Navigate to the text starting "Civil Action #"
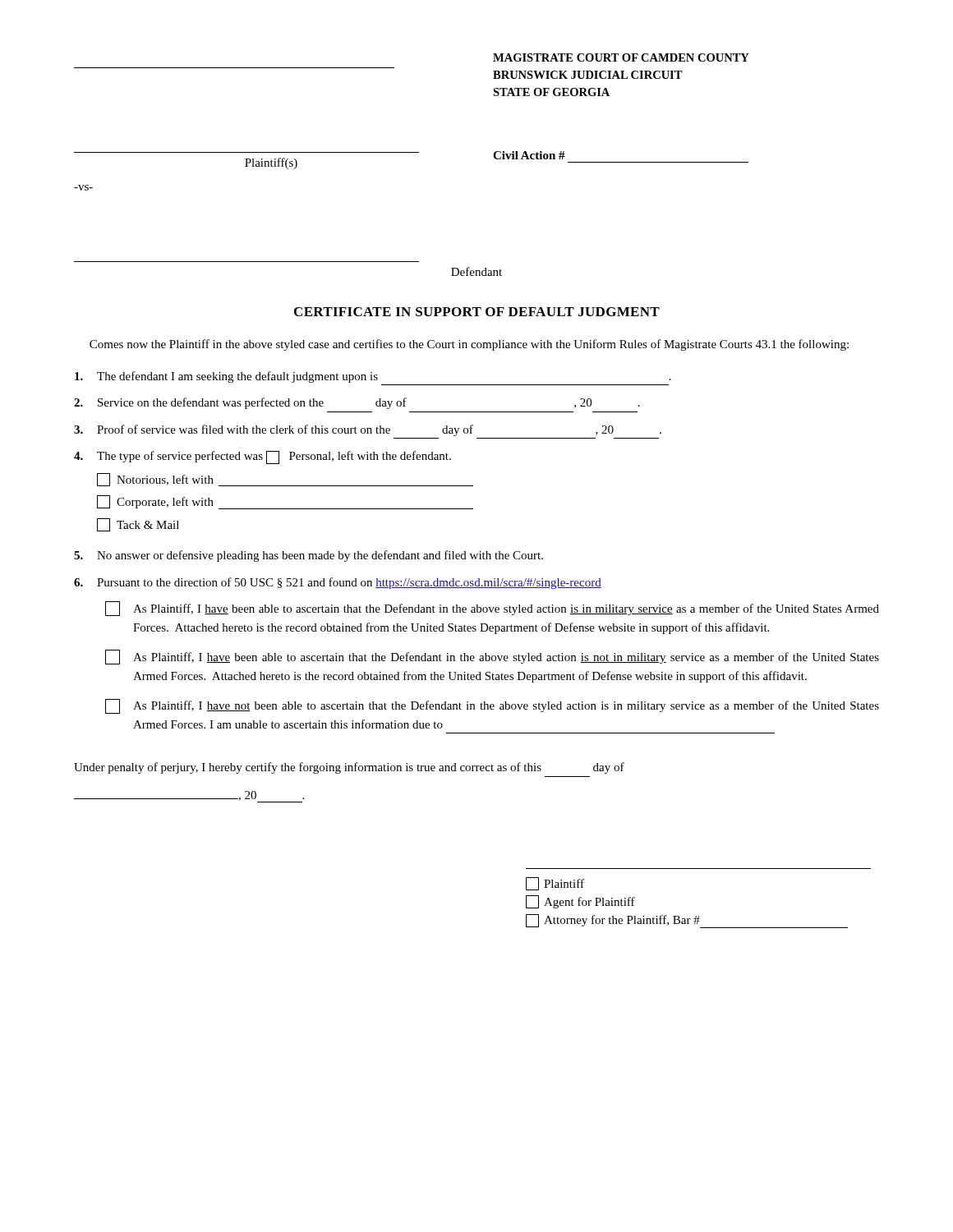The width and height of the screenshot is (953, 1232). point(621,156)
